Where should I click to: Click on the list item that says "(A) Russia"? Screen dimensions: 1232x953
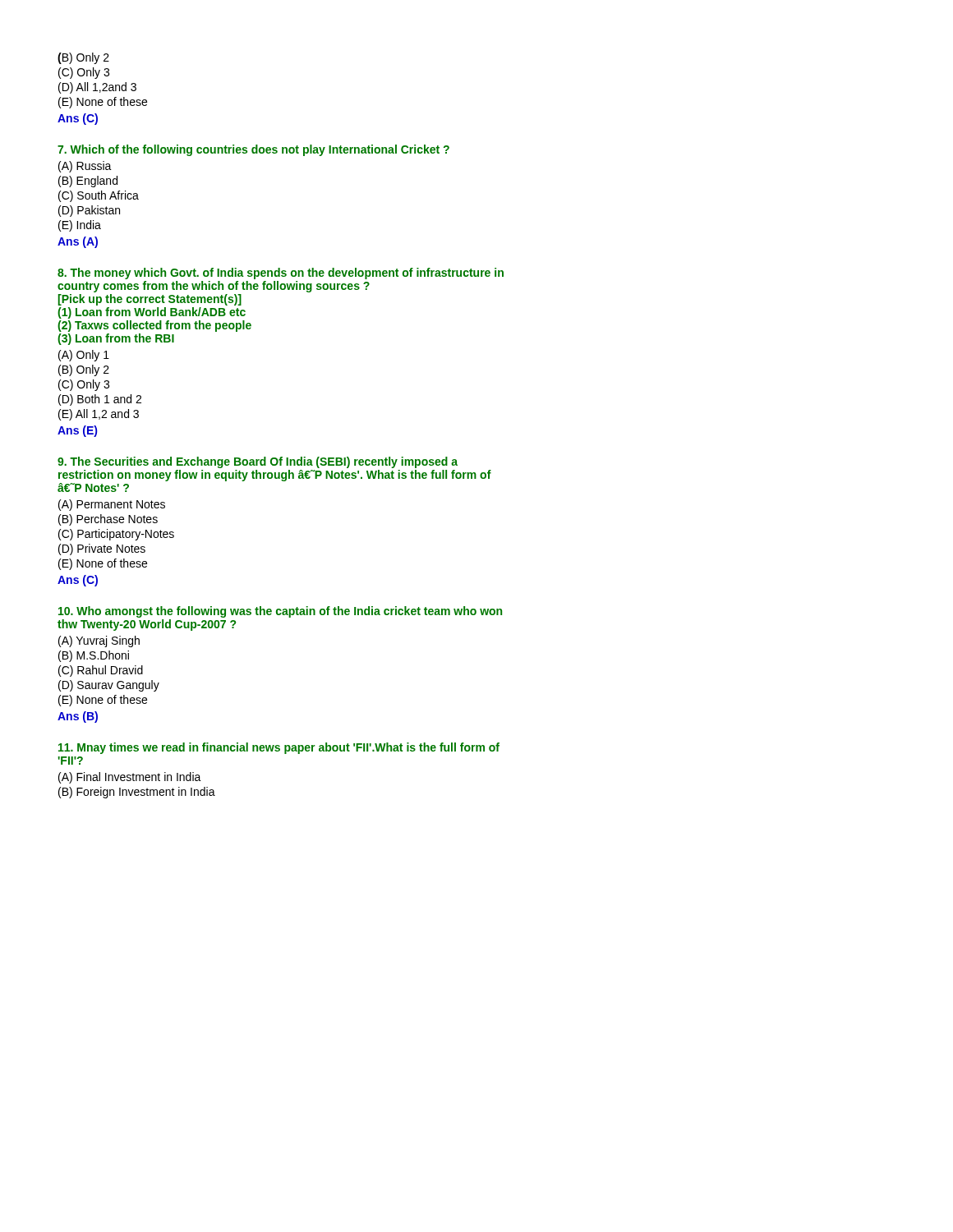point(84,166)
